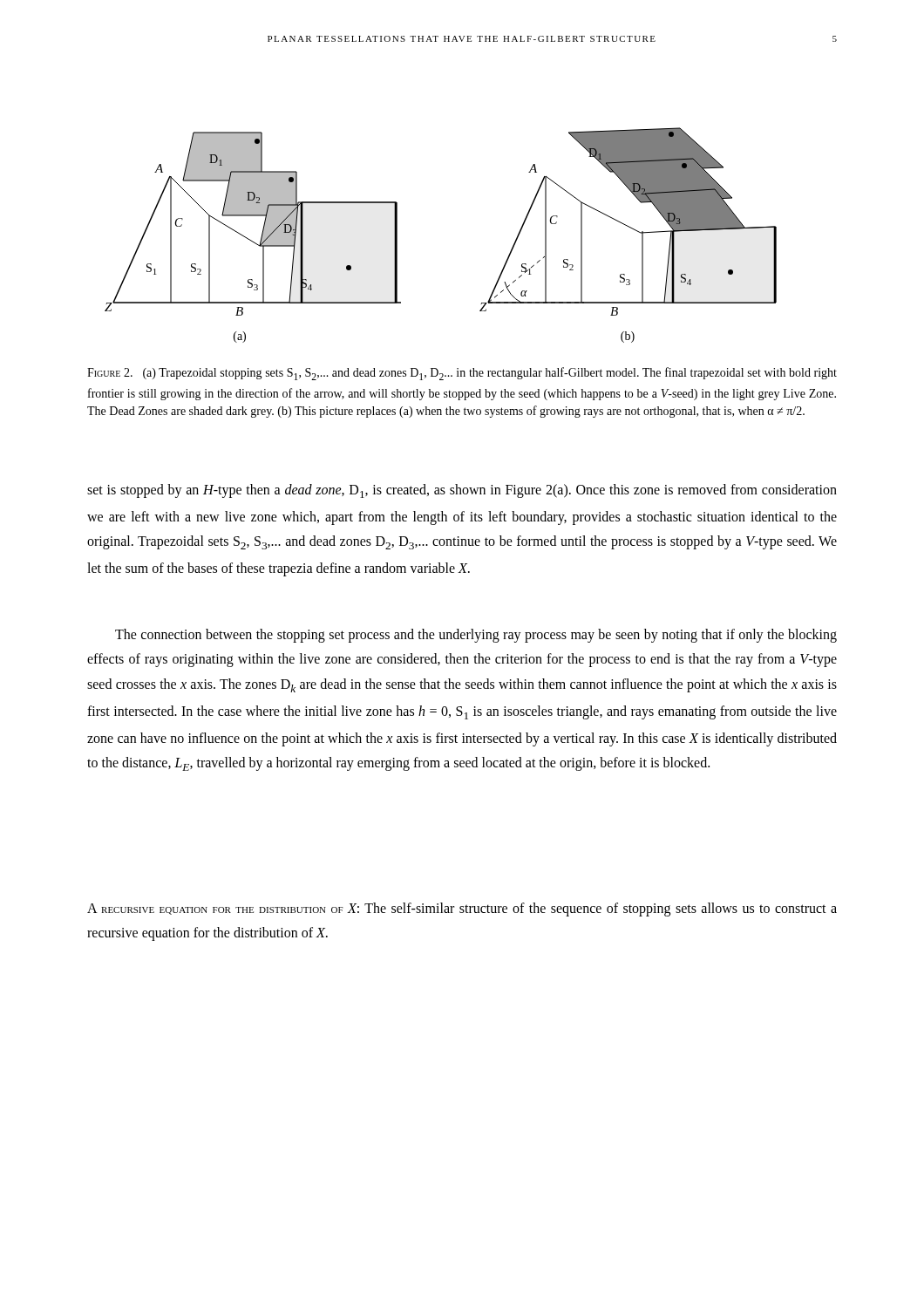Locate the section header that reads "A recursive equation for the distribution of"
The width and height of the screenshot is (924, 1308).
[x=224, y=908]
